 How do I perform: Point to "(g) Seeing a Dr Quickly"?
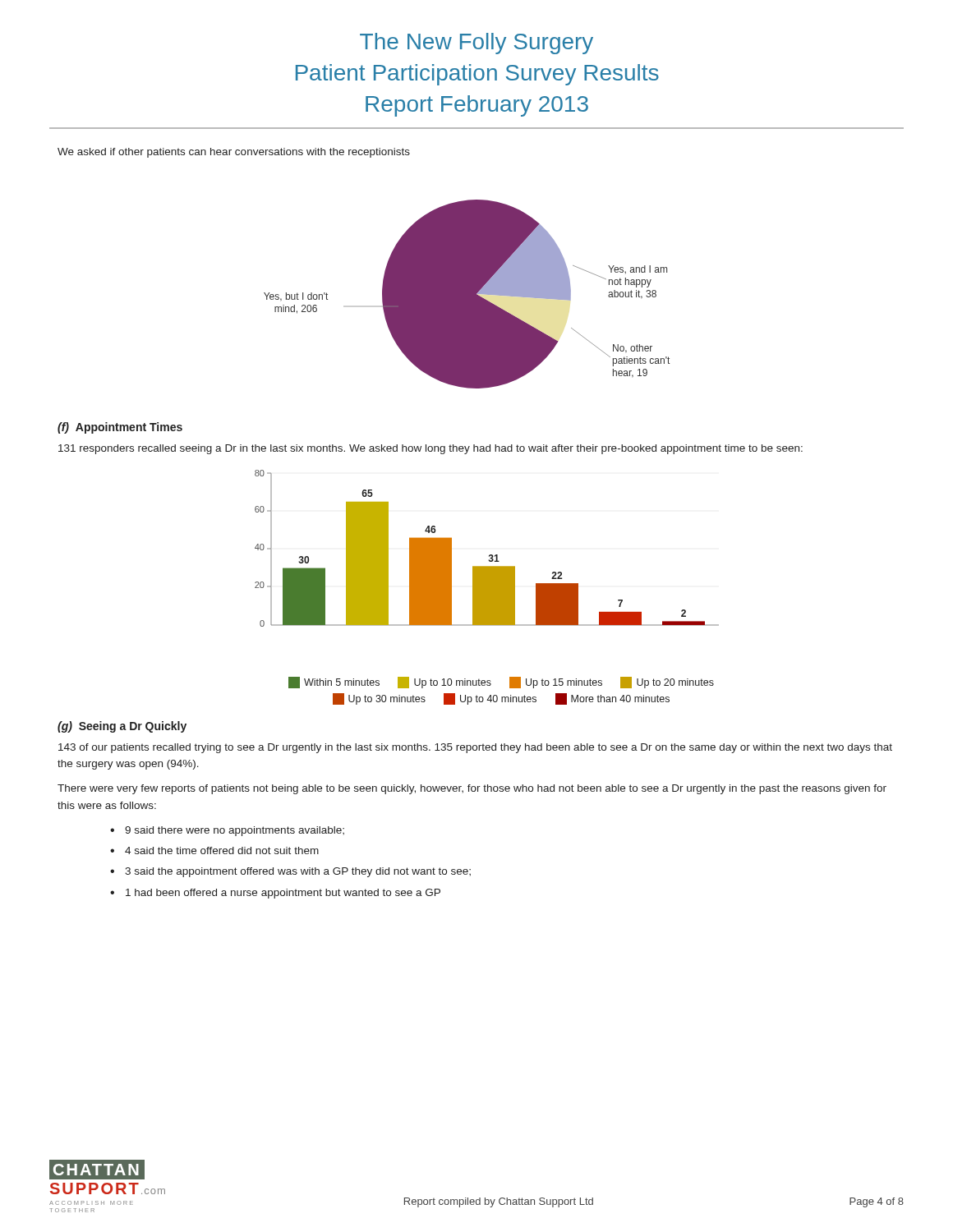click(x=122, y=726)
